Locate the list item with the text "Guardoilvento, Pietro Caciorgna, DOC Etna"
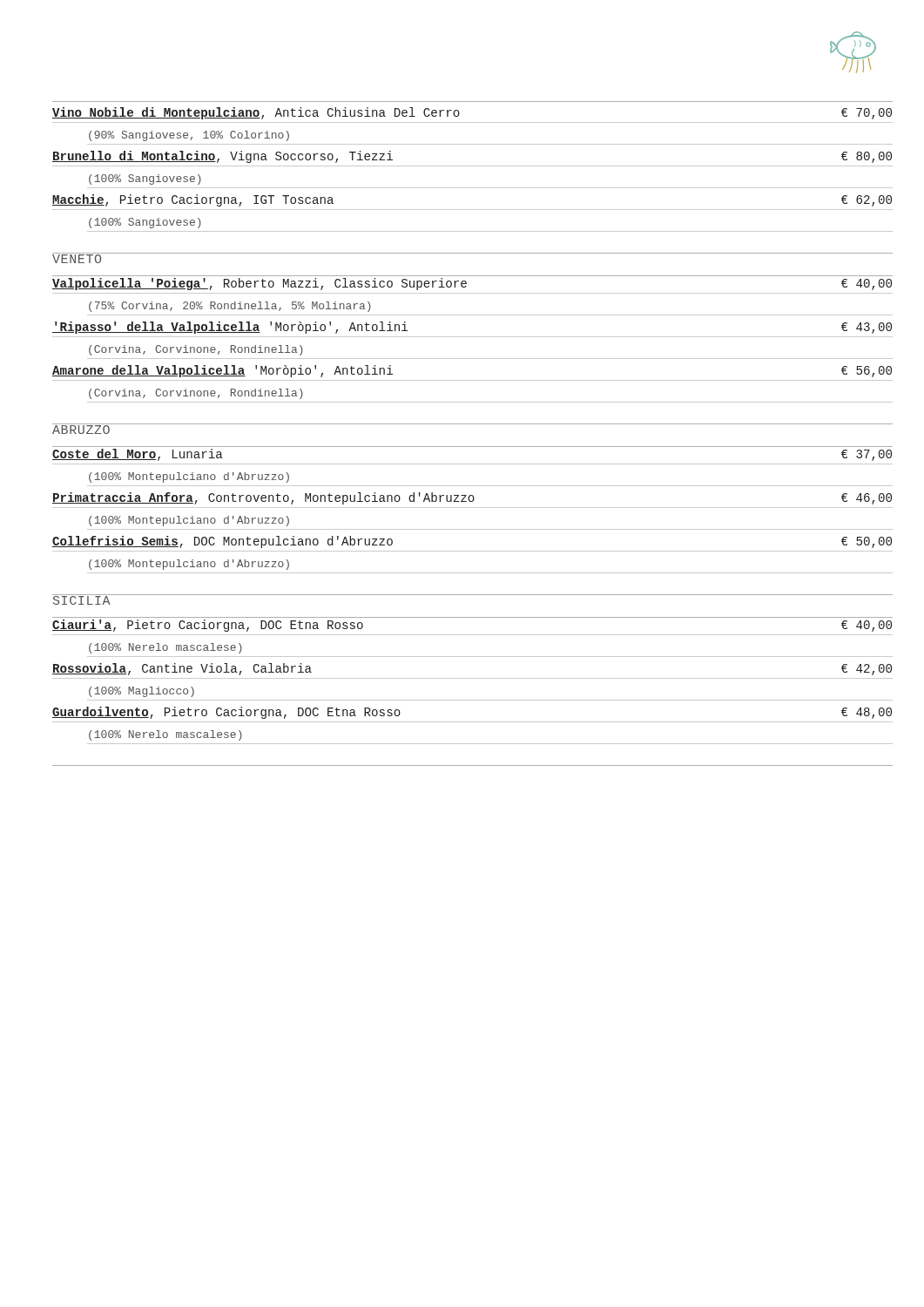Screen dimensions: 1307x924 pos(472,713)
